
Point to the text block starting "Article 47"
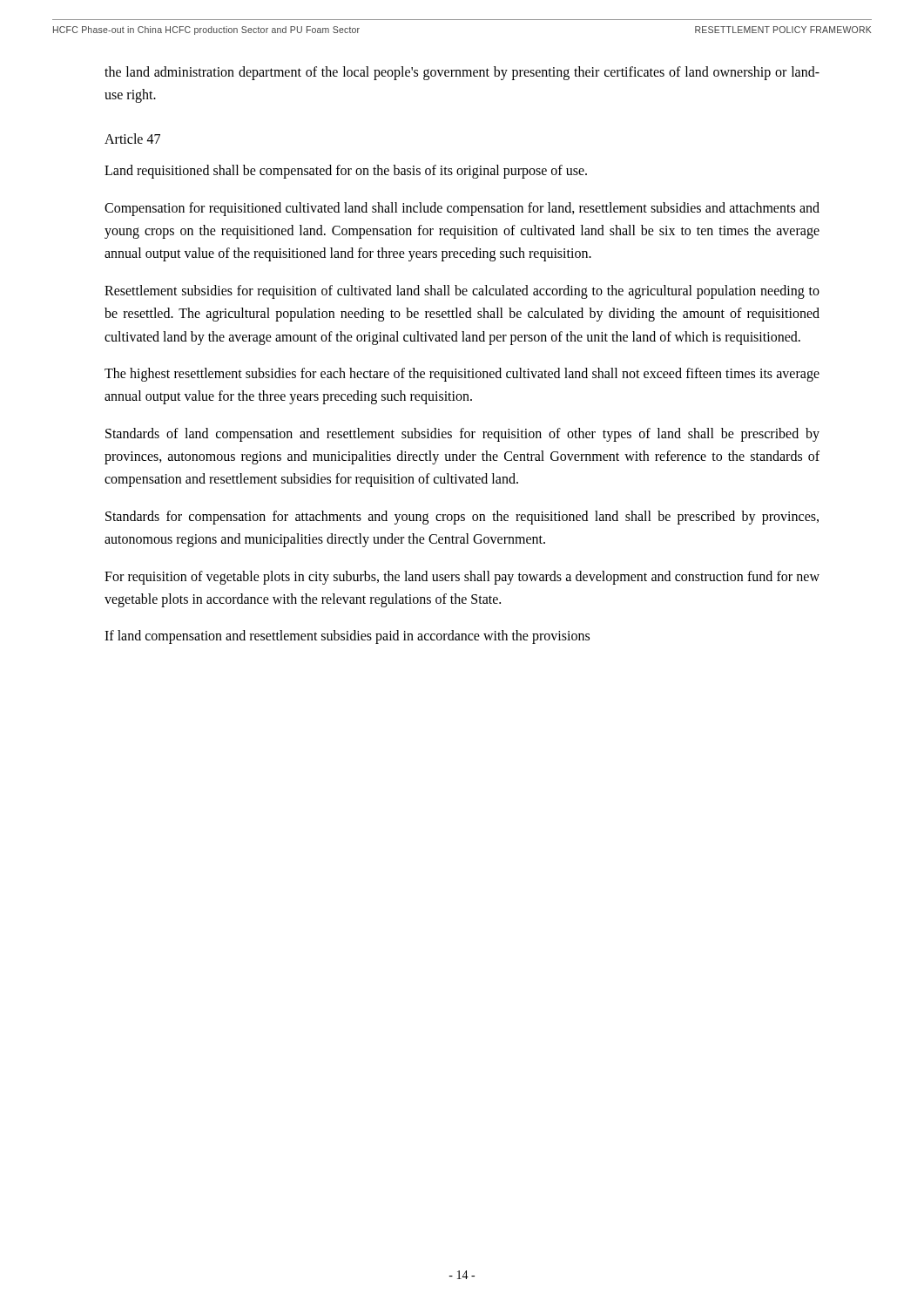[133, 139]
